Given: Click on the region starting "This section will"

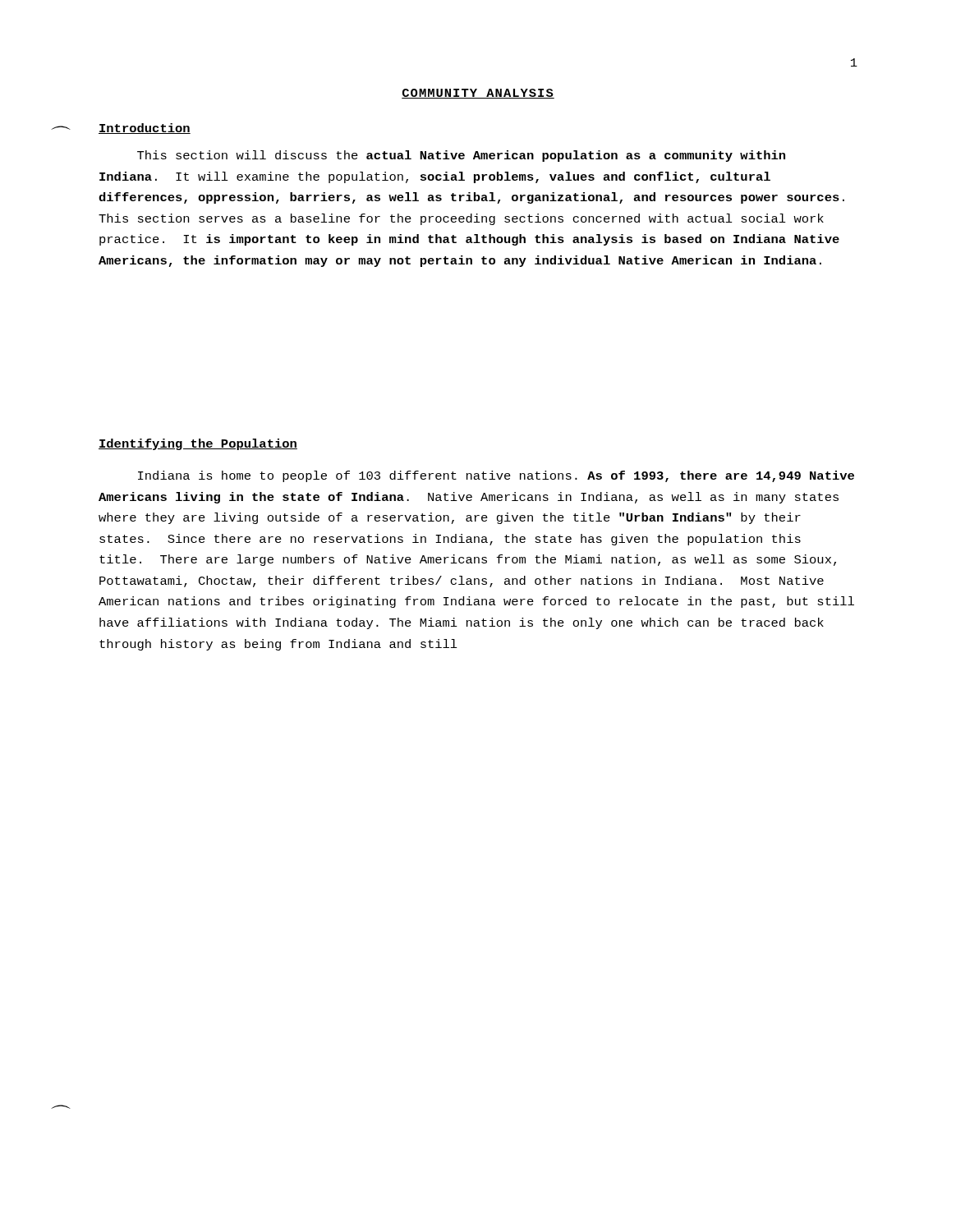Looking at the screenshot, I should [x=477, y=209].
